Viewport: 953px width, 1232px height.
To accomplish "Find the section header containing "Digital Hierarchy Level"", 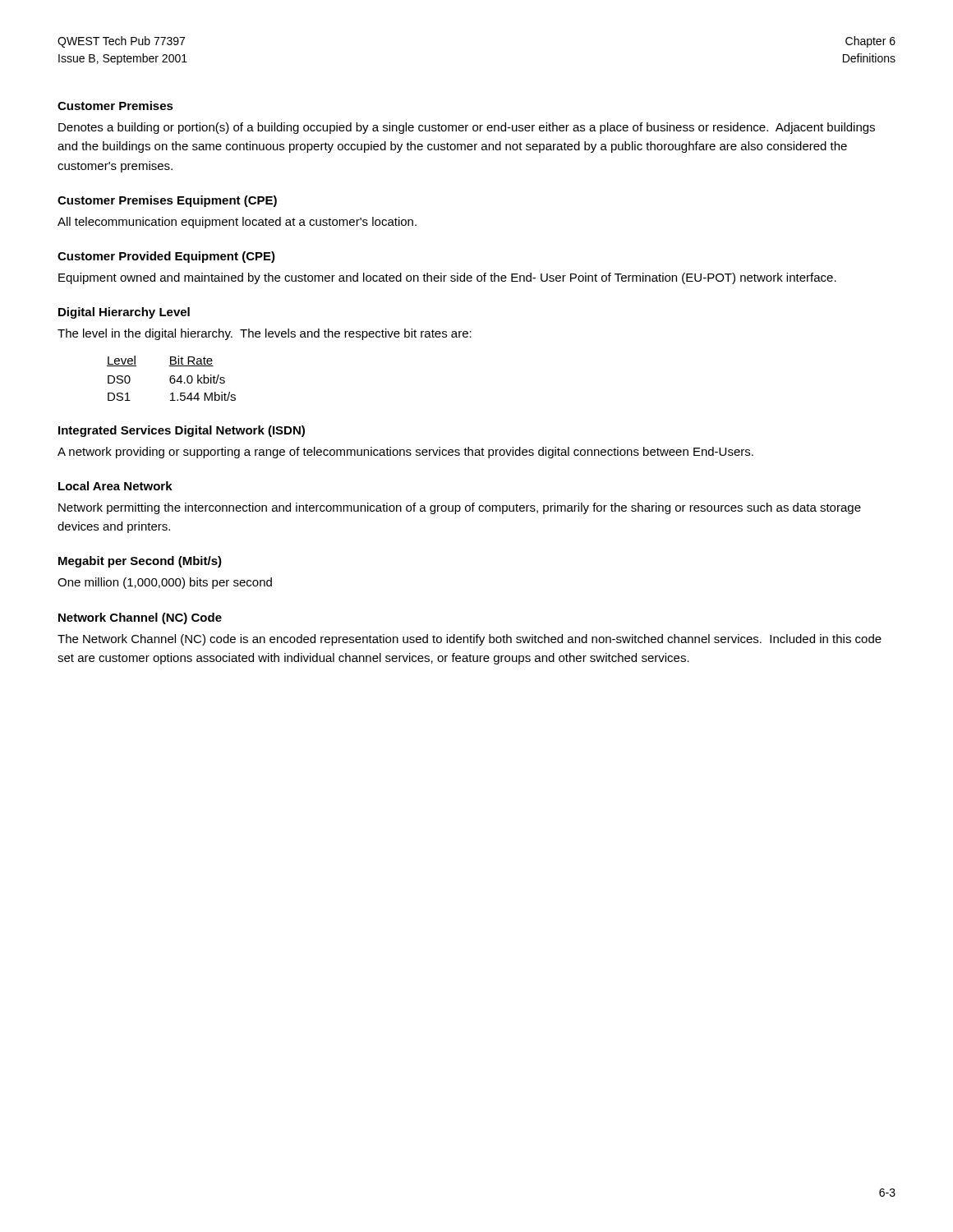I will [x=124, y=312].
